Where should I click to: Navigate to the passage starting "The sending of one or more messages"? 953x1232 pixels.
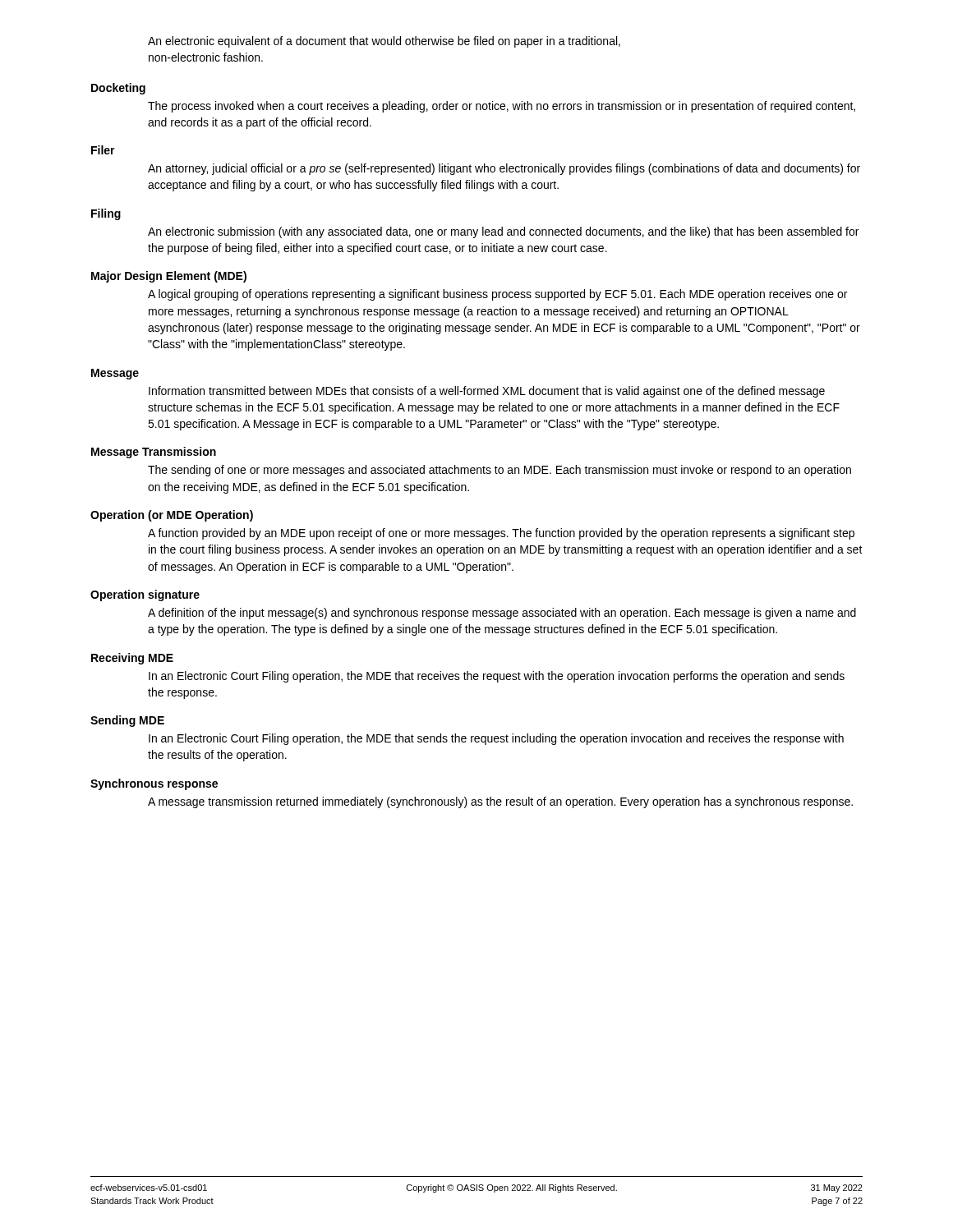(x=500, y=479)
